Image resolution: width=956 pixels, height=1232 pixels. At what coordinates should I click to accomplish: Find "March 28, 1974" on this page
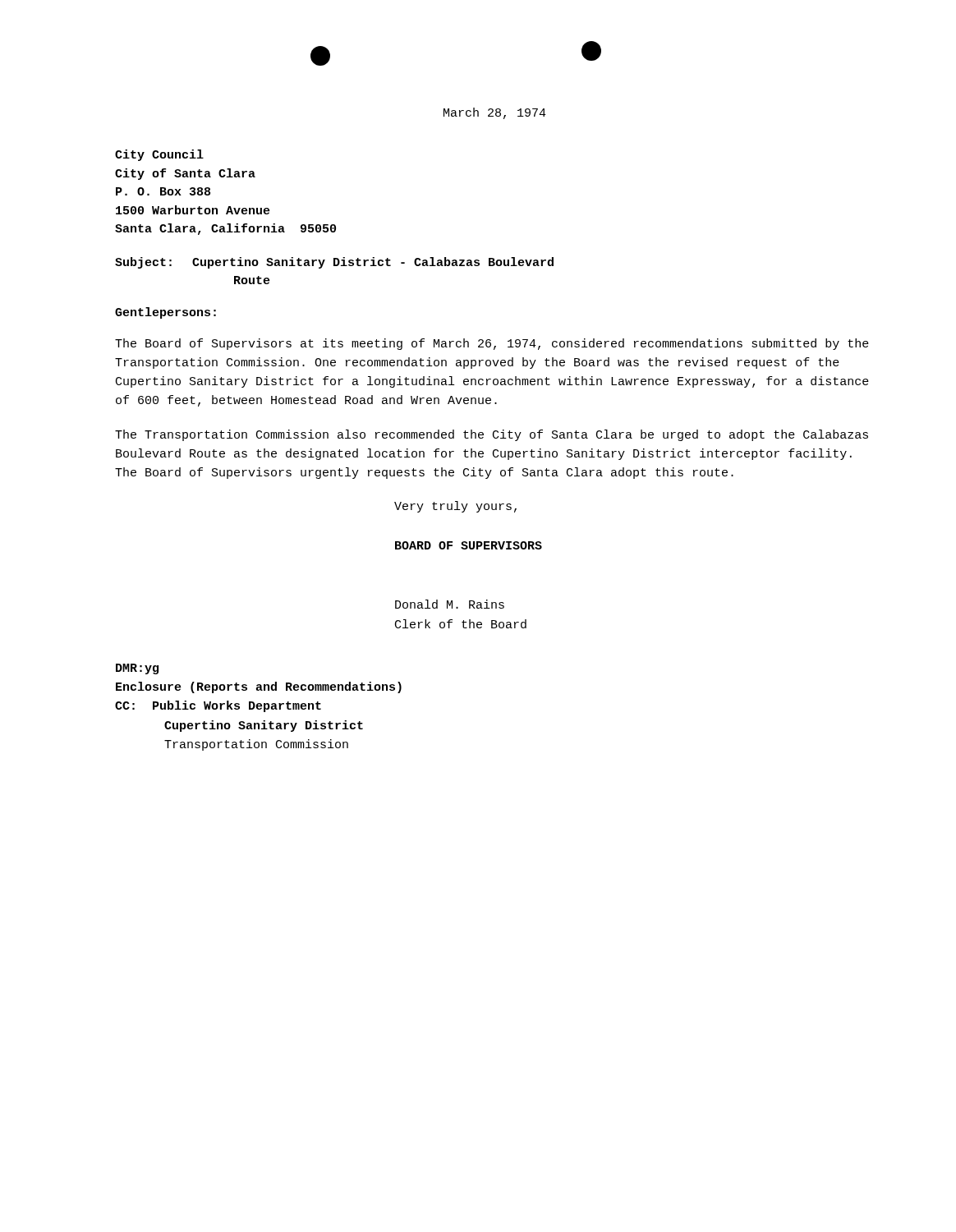494,114
